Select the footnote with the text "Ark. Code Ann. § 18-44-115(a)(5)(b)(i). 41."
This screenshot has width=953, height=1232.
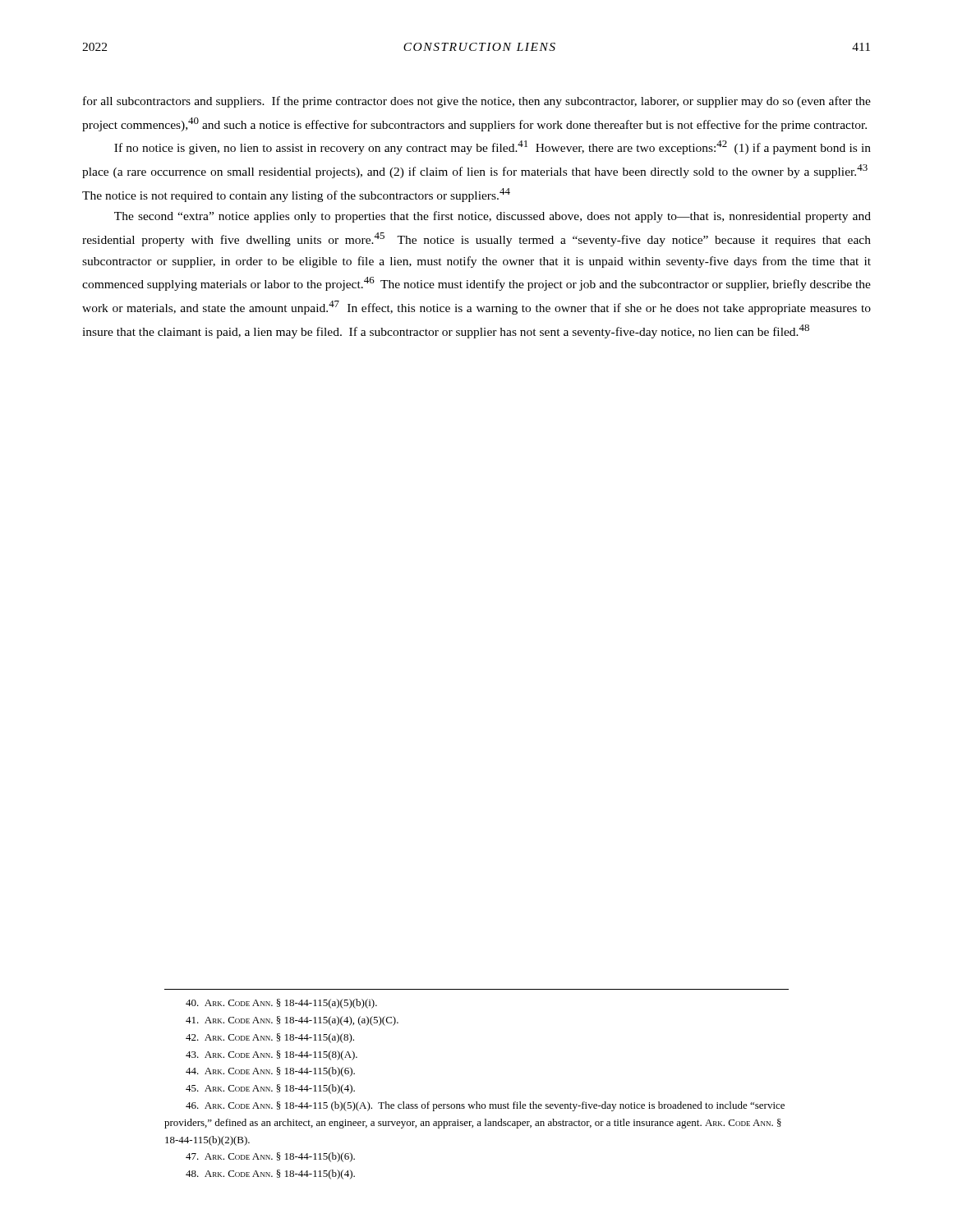[281, 1004]
